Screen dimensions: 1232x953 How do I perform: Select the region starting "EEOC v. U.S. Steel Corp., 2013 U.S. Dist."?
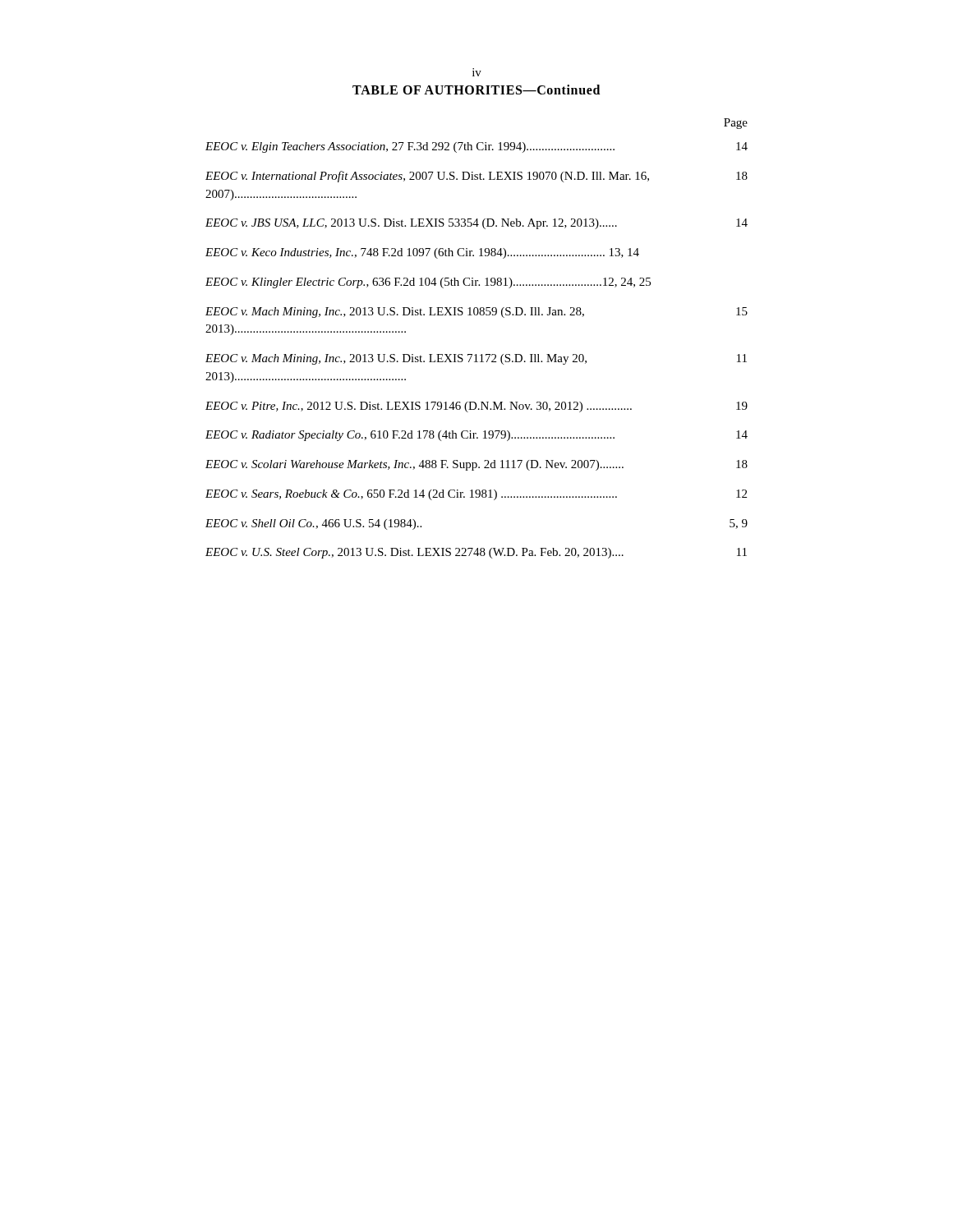pos(476,553)
